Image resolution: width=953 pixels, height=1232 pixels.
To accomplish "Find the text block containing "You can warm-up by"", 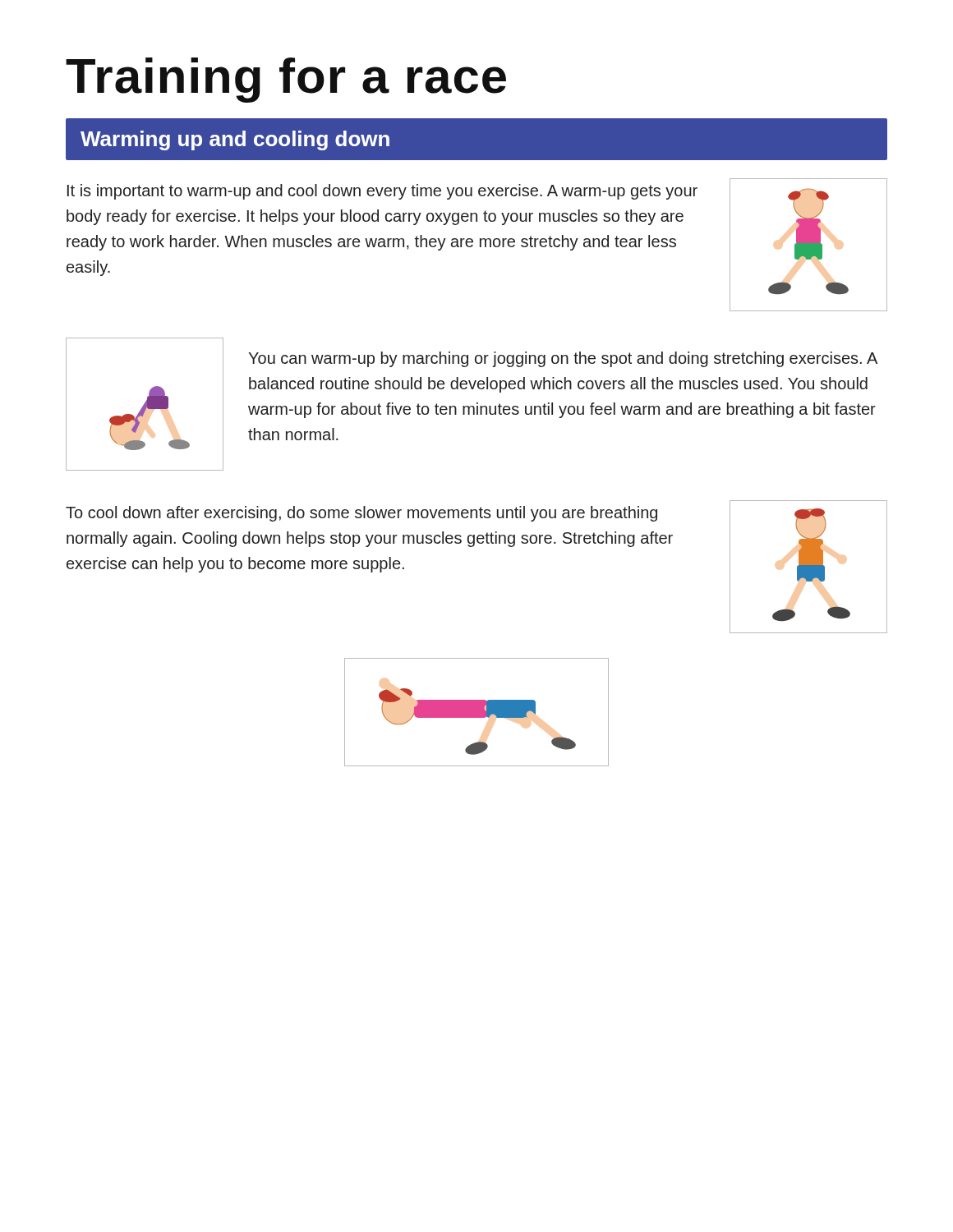I will [562, 396].
